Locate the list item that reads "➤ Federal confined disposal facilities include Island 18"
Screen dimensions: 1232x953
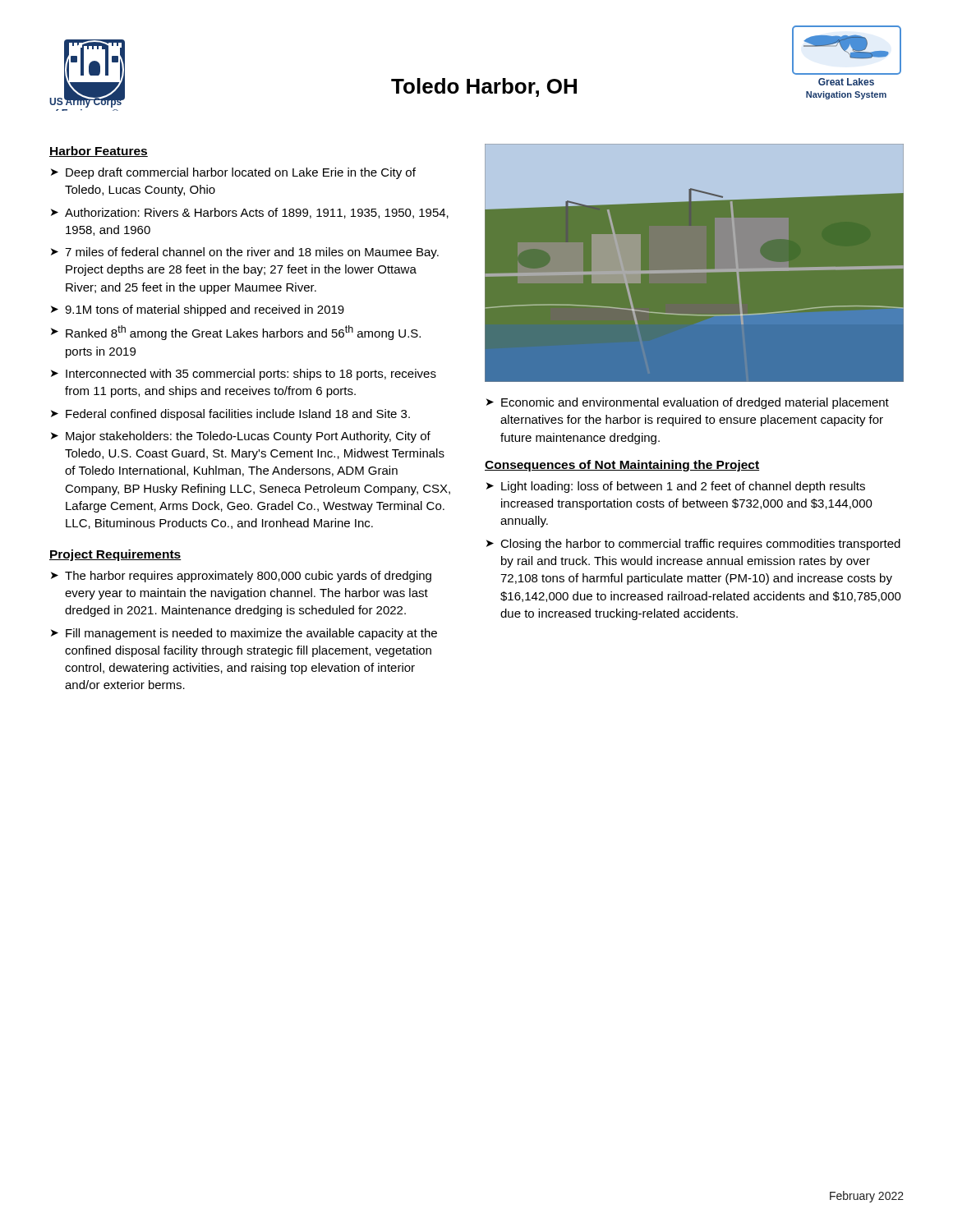[251, 413]
